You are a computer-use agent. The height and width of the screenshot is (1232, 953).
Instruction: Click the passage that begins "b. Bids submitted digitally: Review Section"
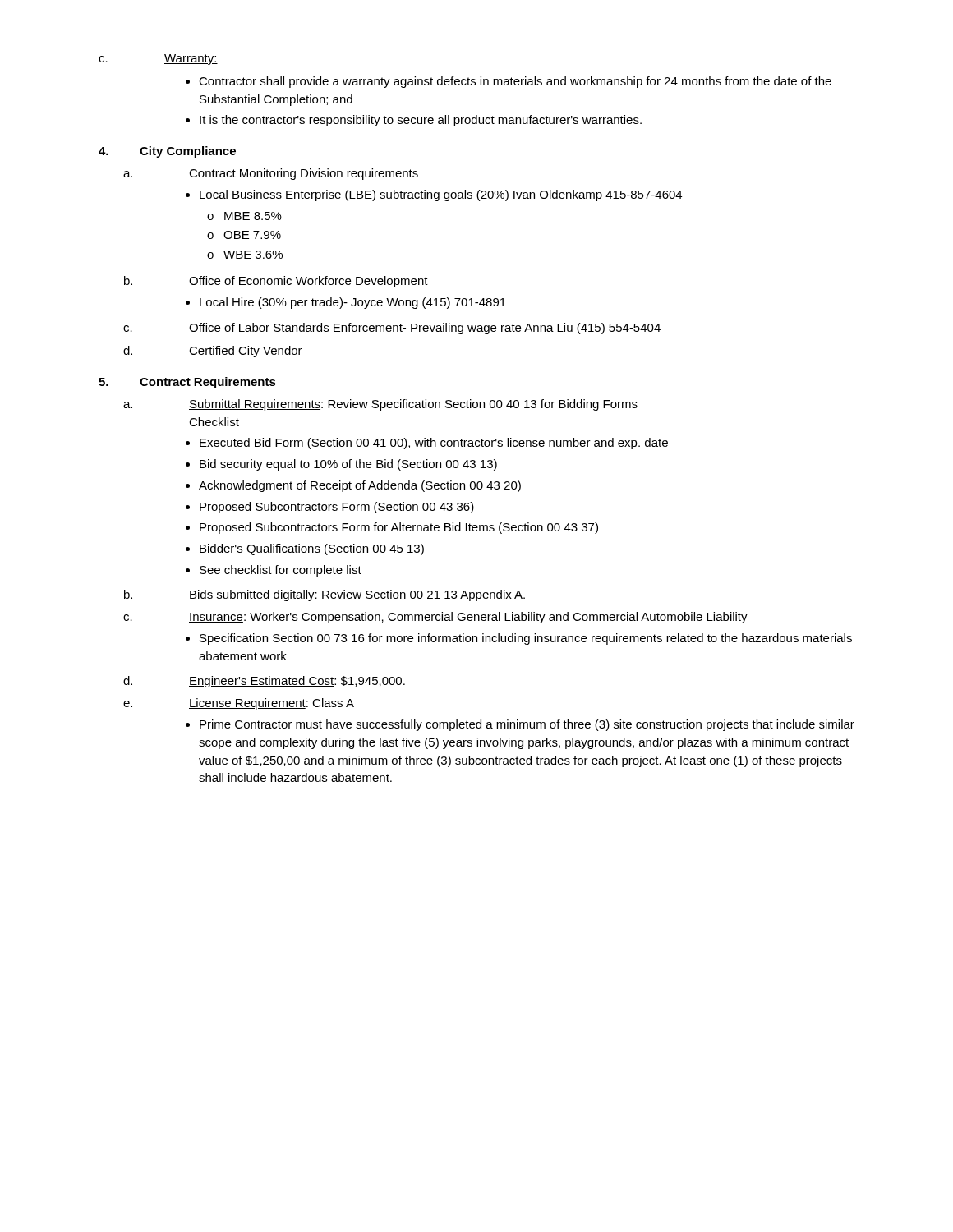476,594
